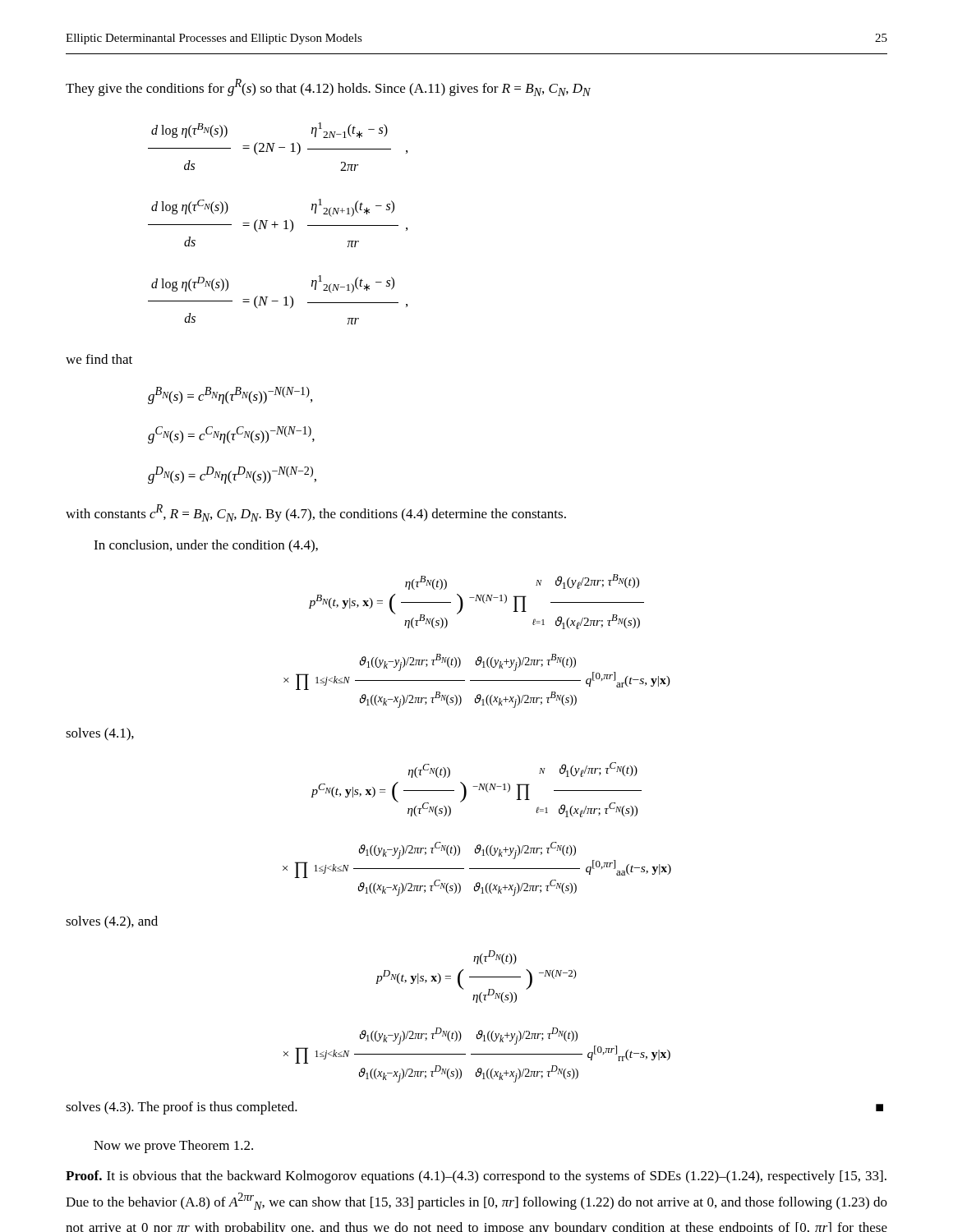Select the element starting "solves (4.2), and"

click(112, 921)
